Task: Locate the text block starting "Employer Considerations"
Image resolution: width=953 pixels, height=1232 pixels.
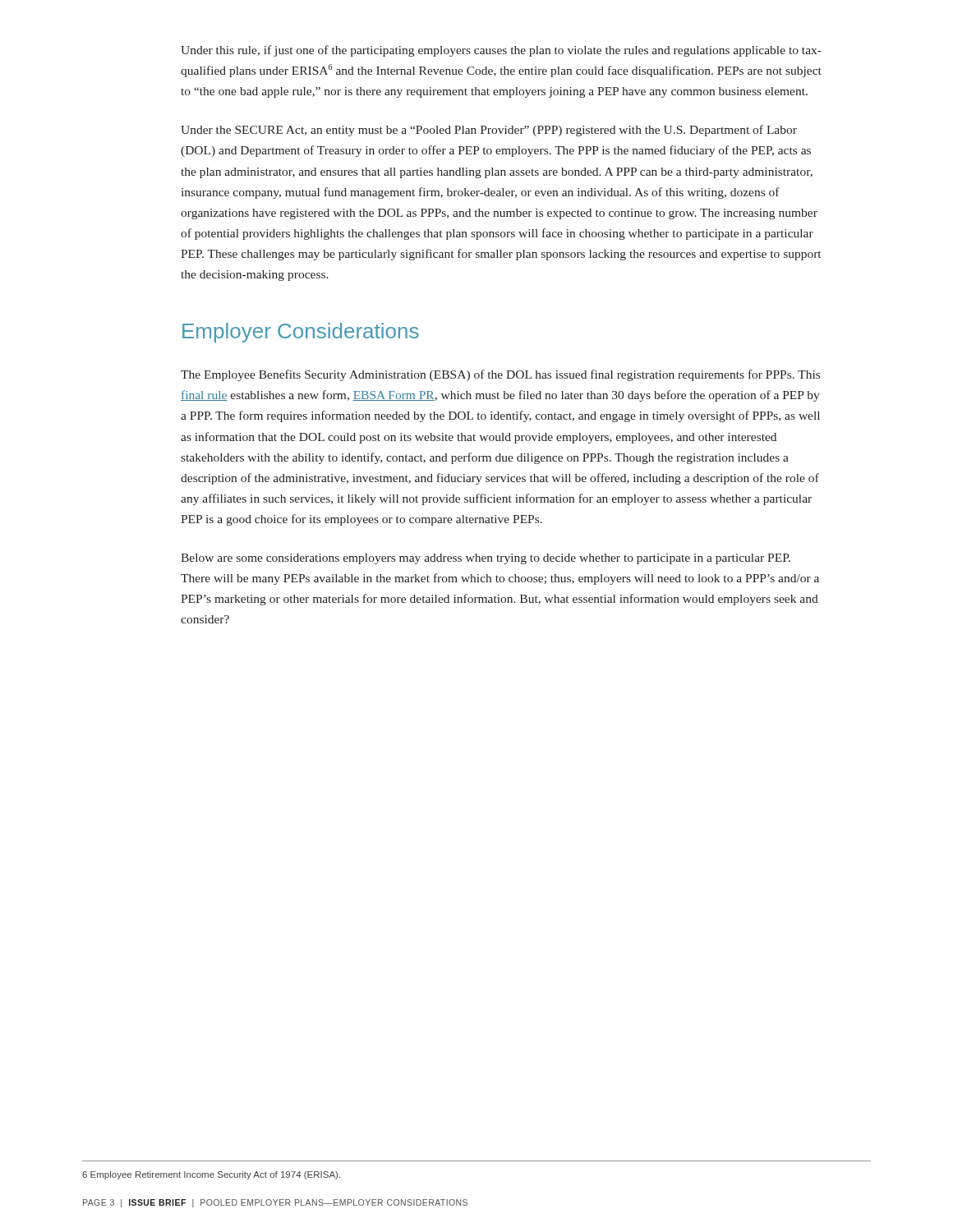Action: point(300,331)
